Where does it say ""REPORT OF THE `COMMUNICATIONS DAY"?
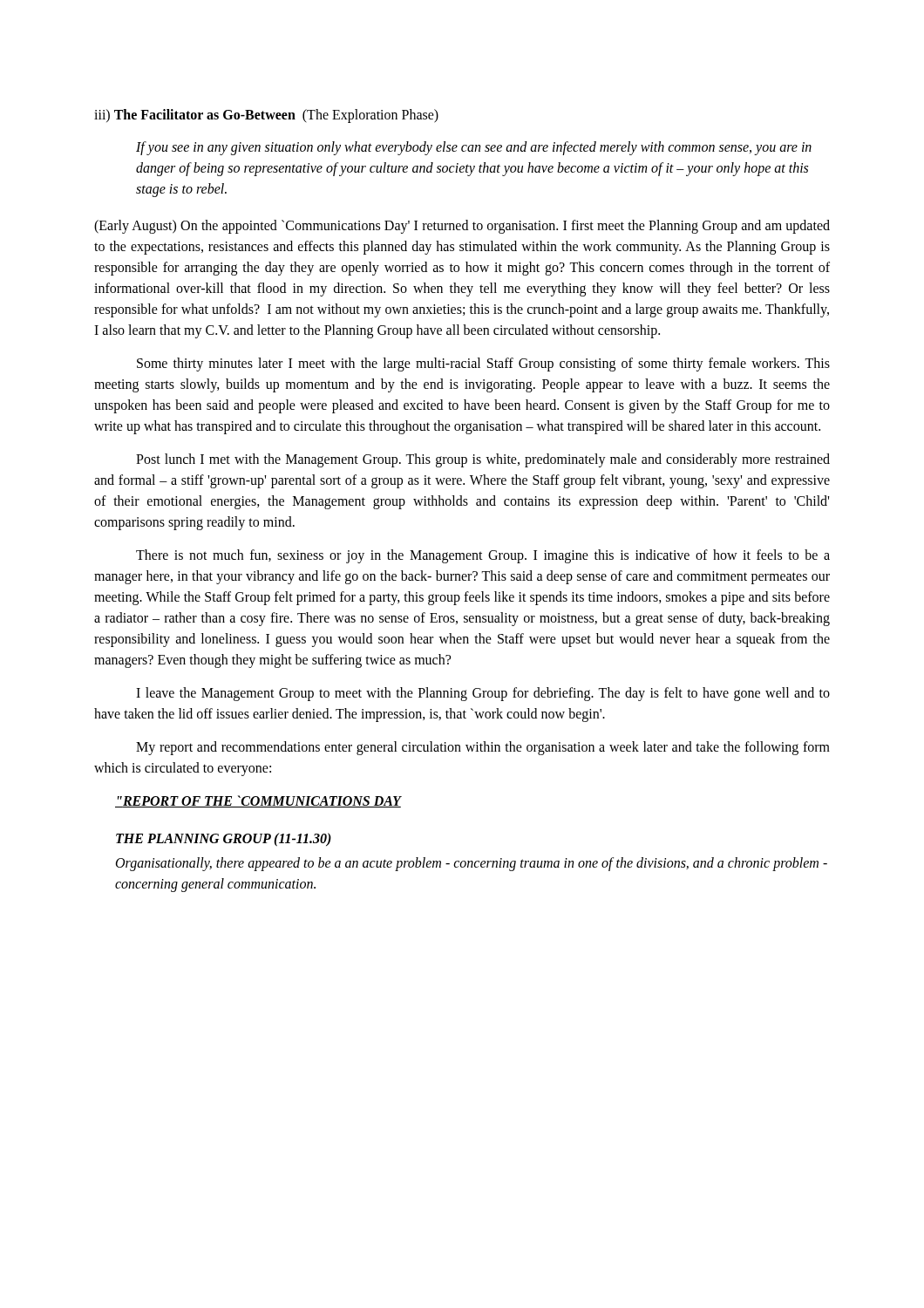924x1308 pixels. point(258,801)
